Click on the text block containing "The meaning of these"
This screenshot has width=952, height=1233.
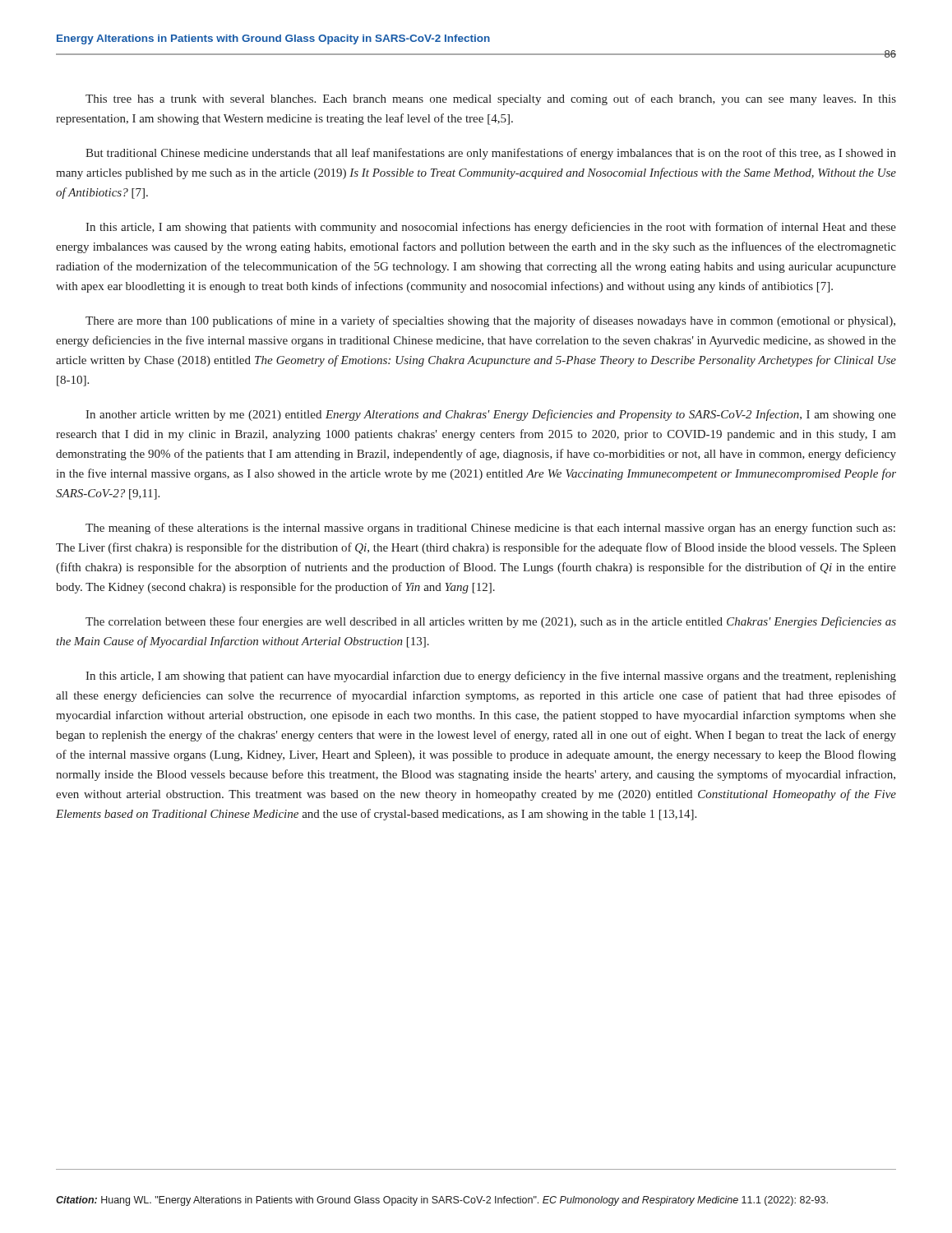click(x=476, y=557)
